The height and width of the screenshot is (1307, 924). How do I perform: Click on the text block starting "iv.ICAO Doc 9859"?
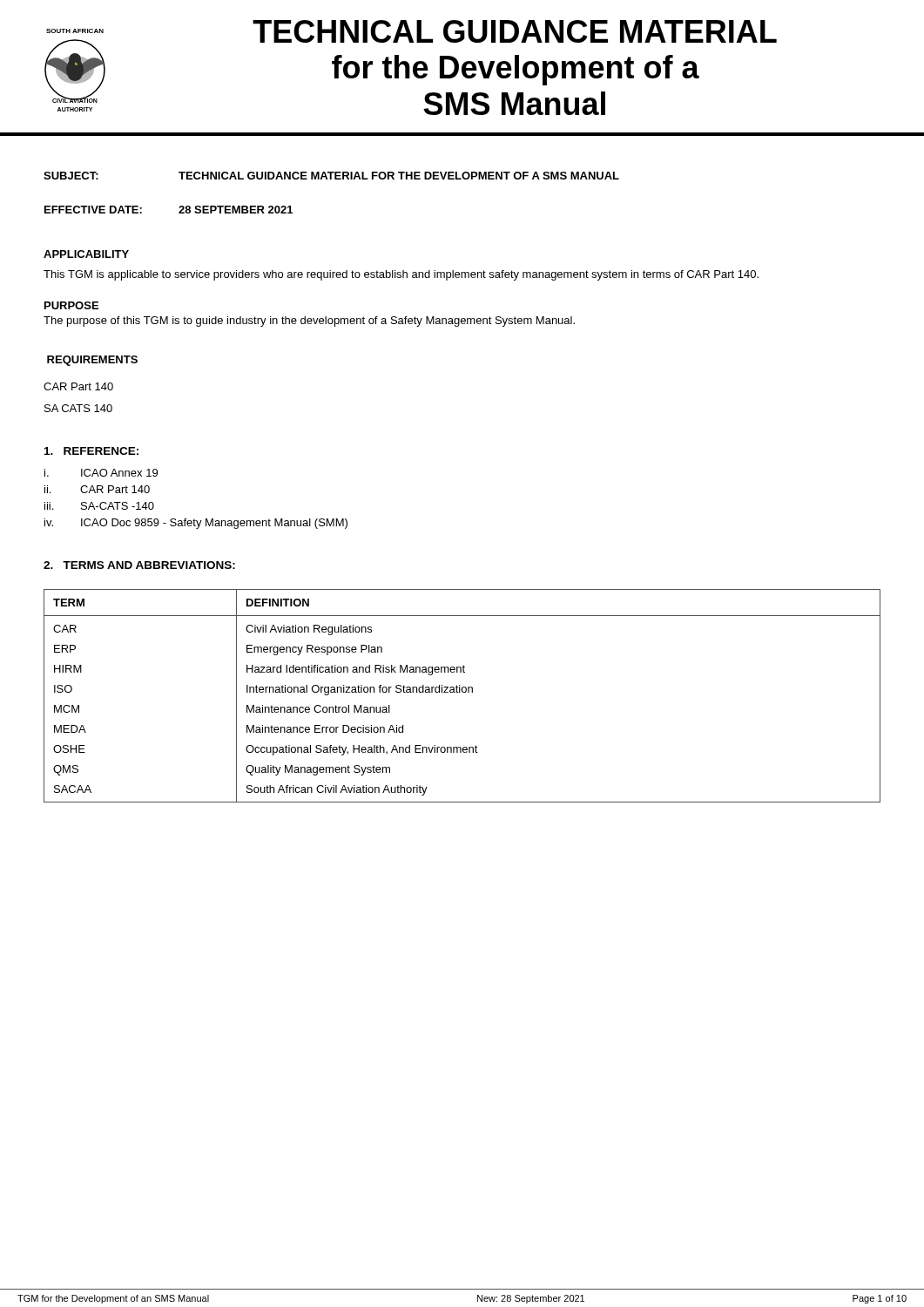pyautogui.click(x=196, y=522)
